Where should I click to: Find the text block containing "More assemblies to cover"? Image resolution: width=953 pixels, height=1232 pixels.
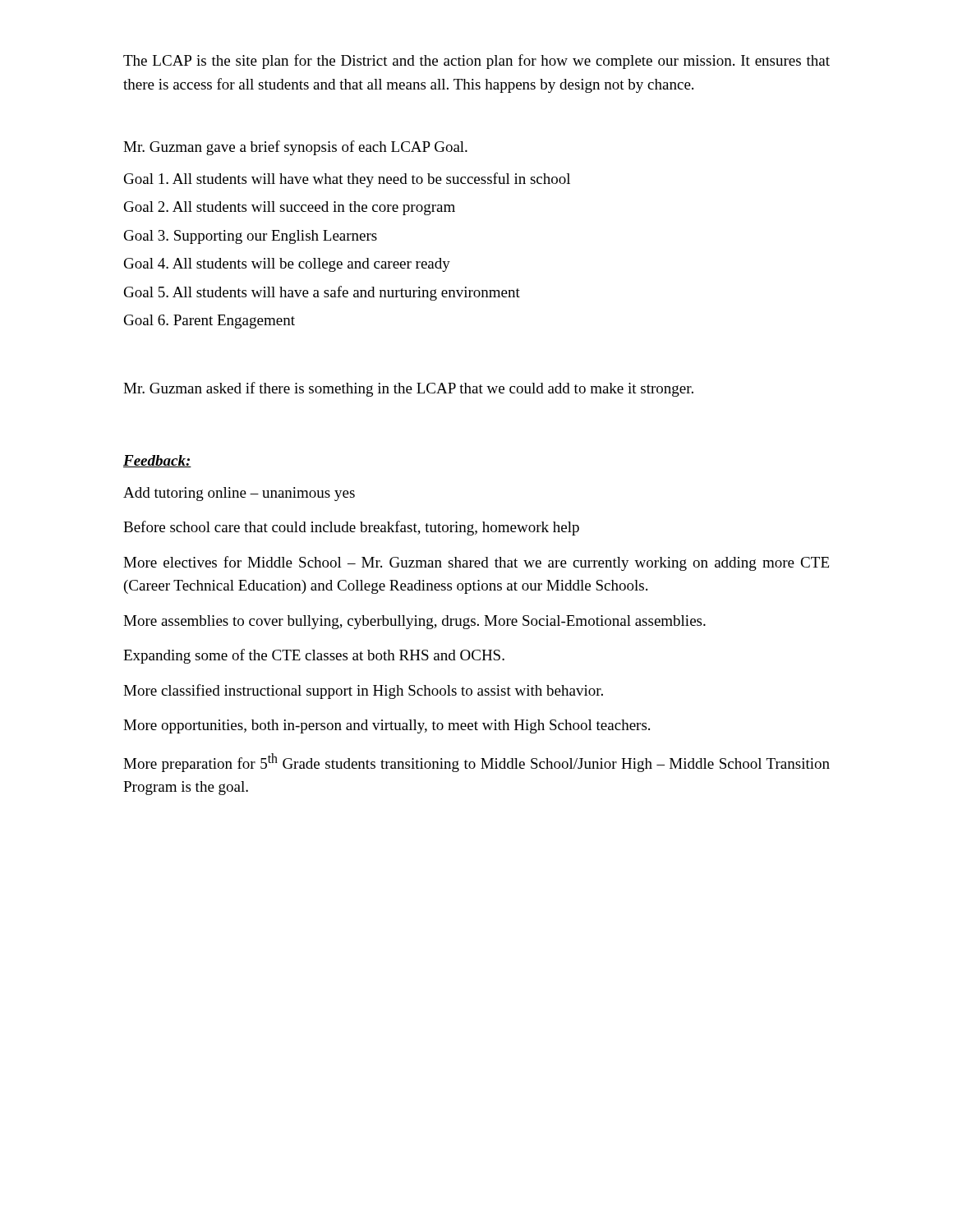click(x=415, y=620)
